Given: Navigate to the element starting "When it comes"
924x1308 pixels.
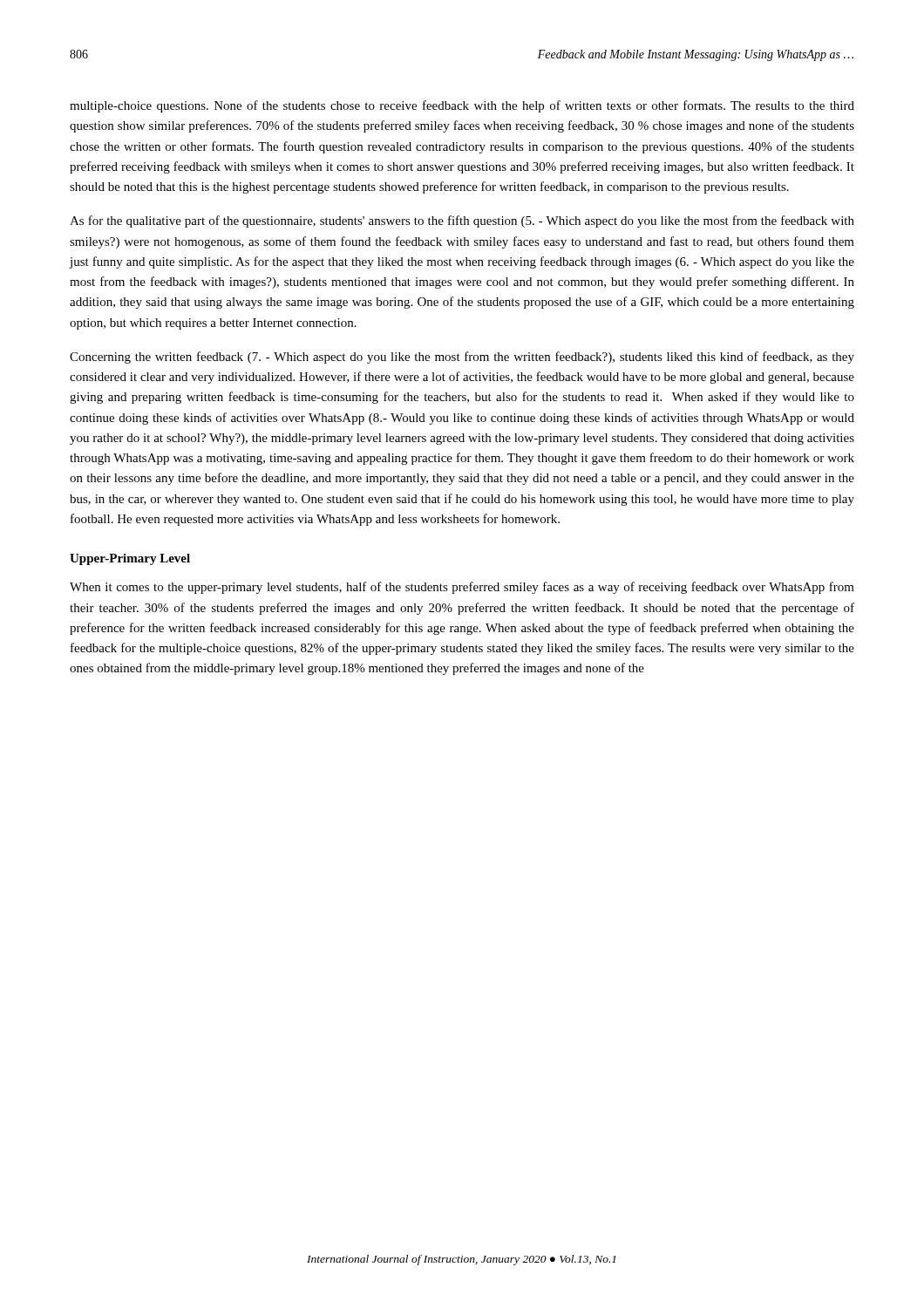Looking at the screenshot, I should tap(462, 628).
